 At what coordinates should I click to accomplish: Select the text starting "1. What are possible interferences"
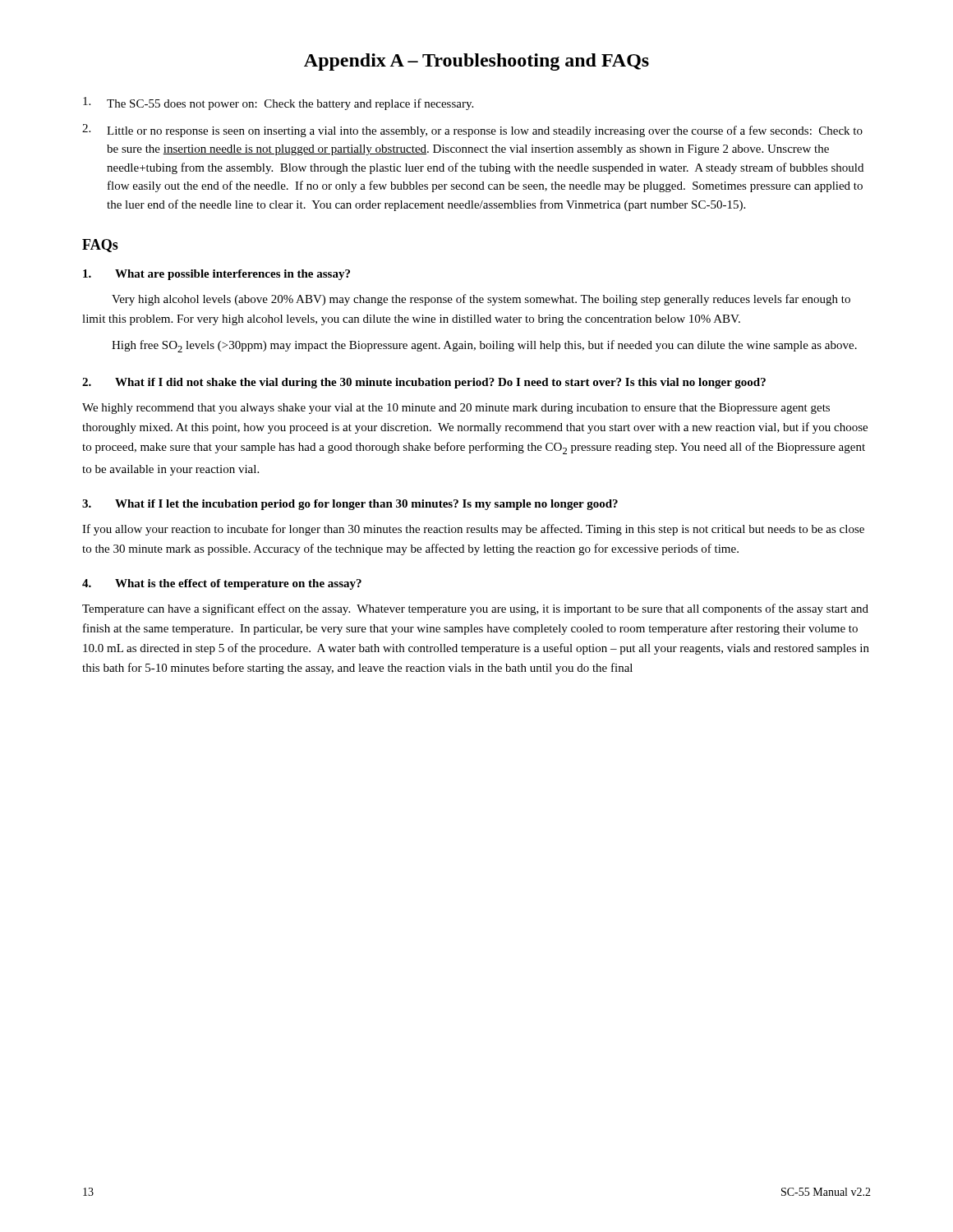pos(216,275)
